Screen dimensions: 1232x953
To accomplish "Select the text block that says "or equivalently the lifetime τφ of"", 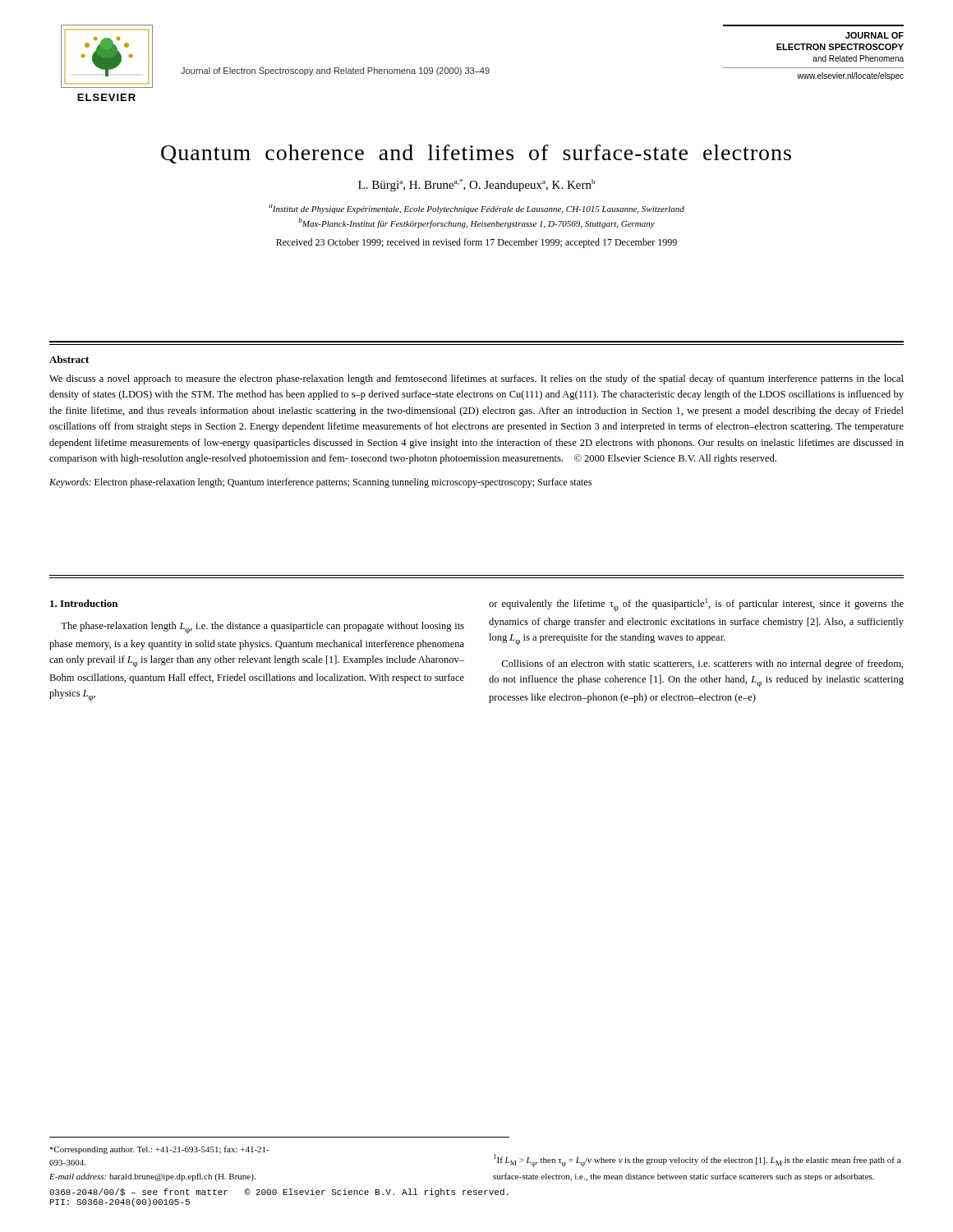I will pyautogui.click(x=696, y=621).
